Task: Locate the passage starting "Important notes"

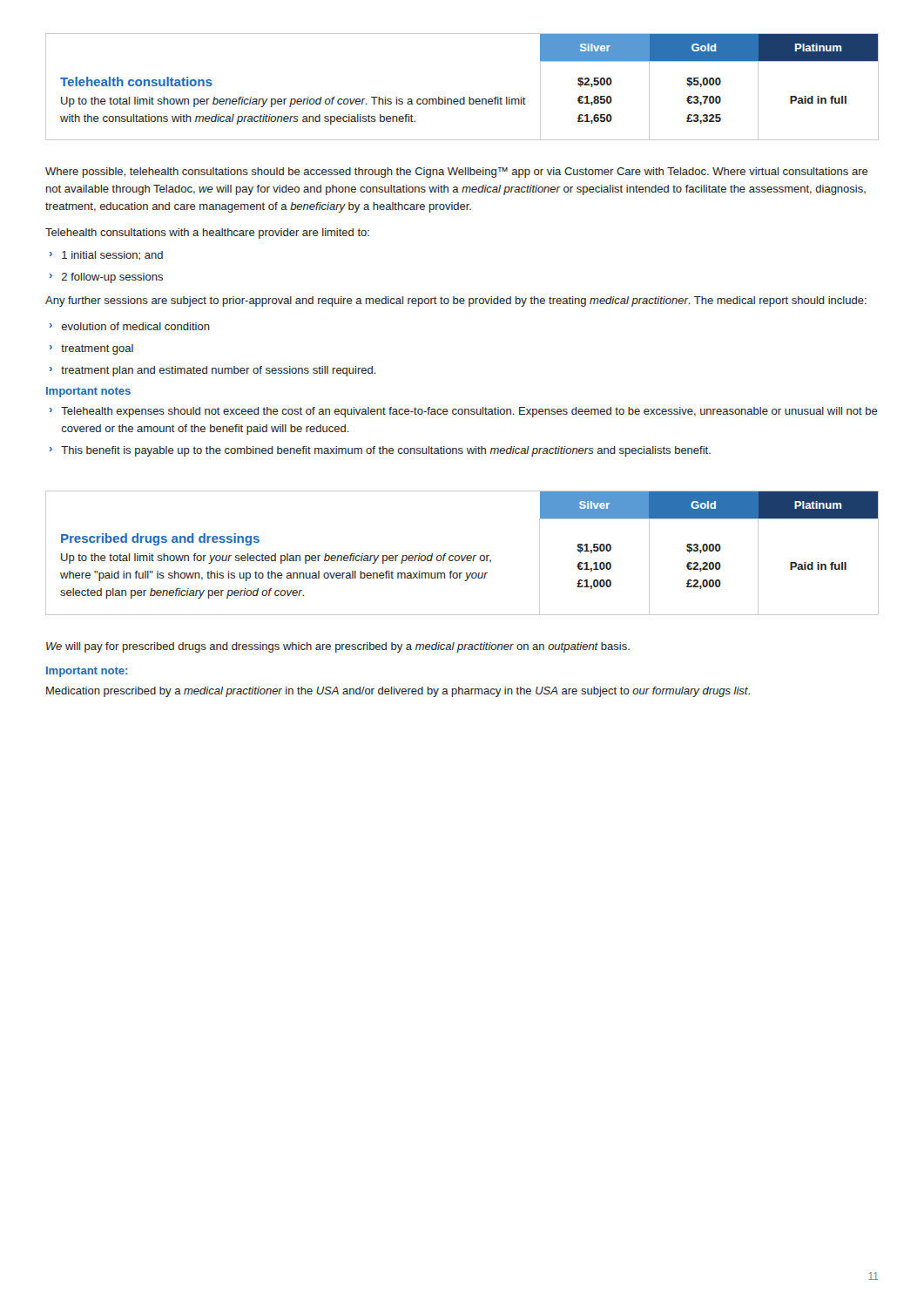Action: [88, 391]
